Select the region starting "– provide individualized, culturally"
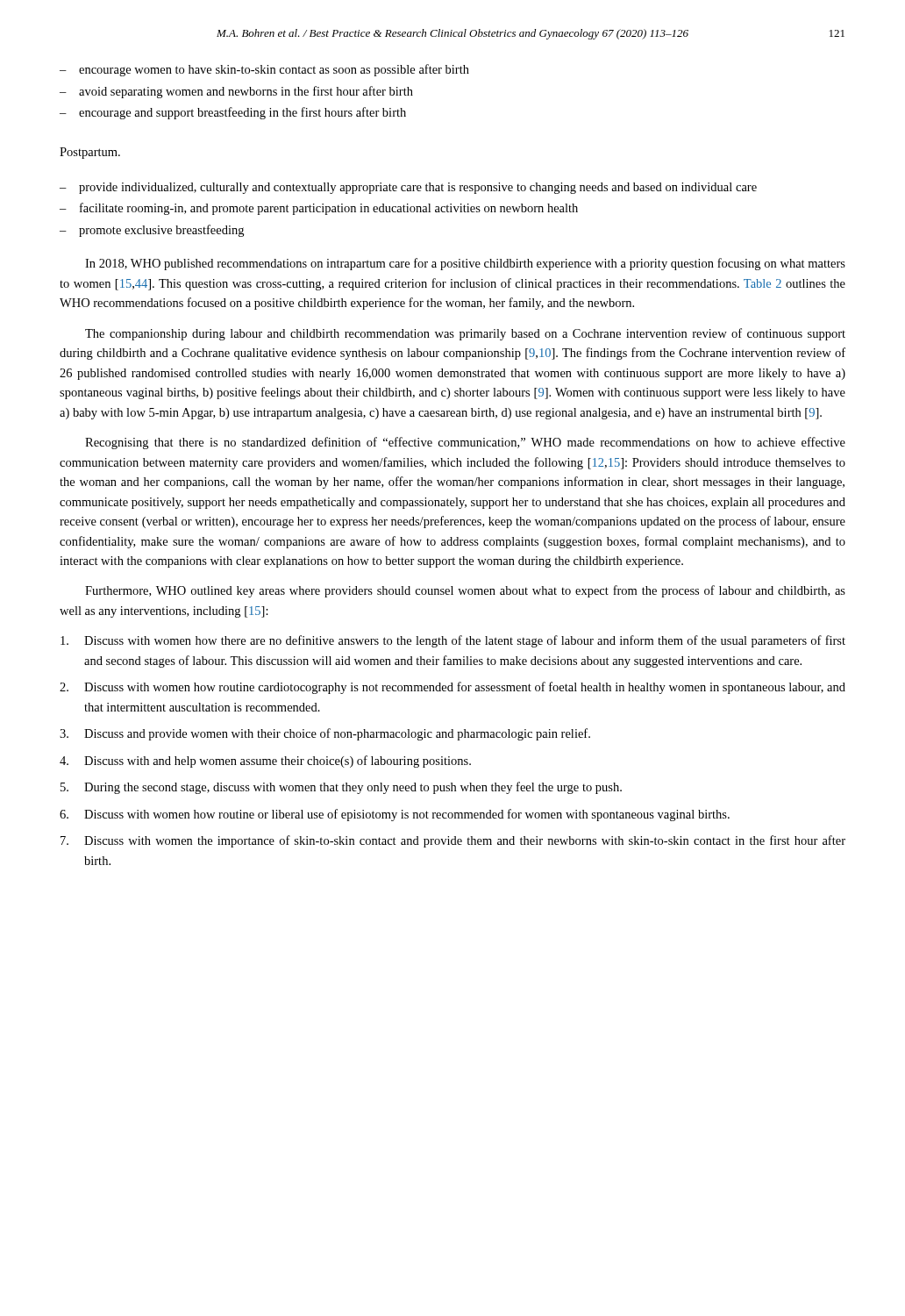 (x=452, y=187)
